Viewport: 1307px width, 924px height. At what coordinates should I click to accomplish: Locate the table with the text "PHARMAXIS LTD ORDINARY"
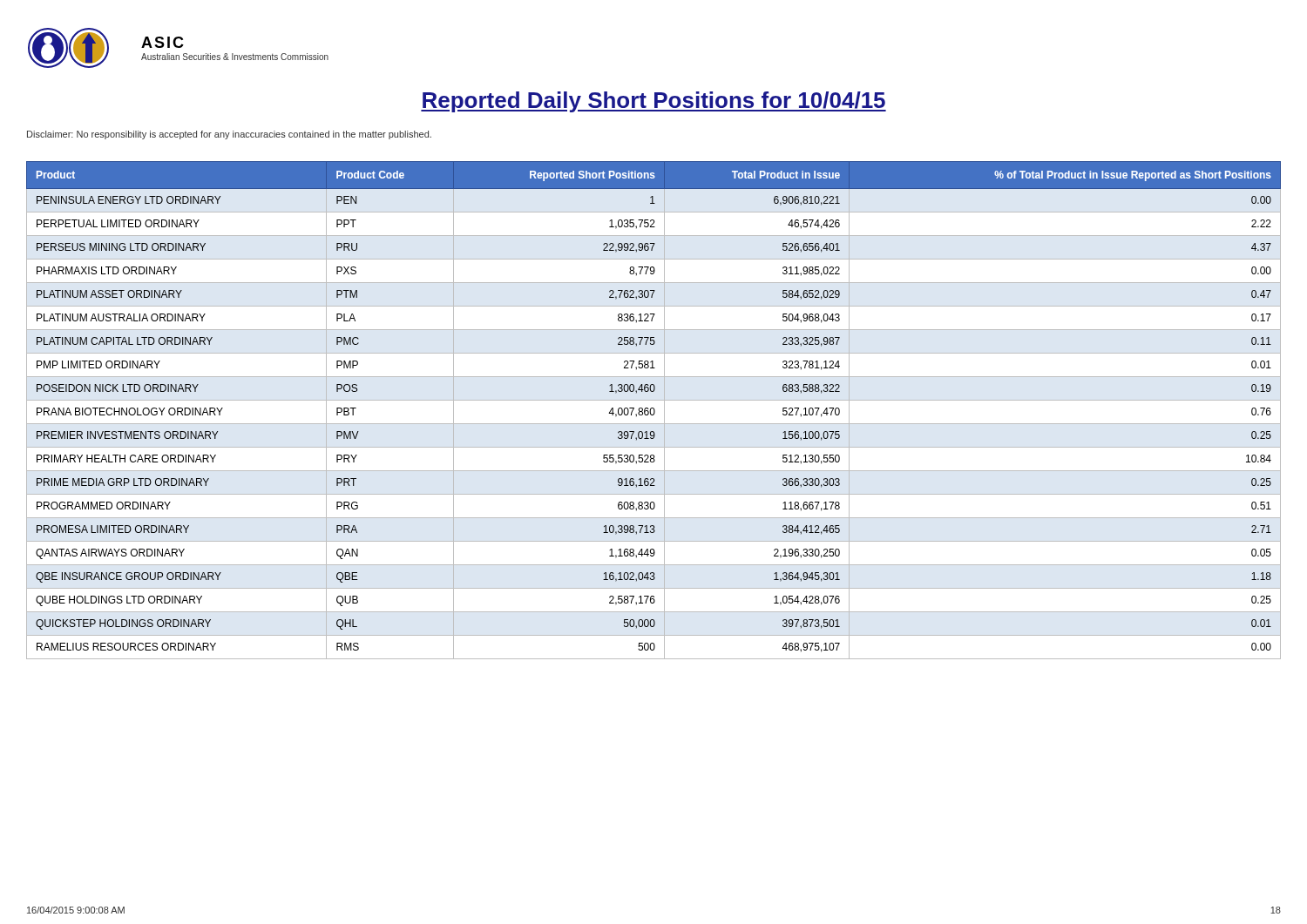click(654, 410)
